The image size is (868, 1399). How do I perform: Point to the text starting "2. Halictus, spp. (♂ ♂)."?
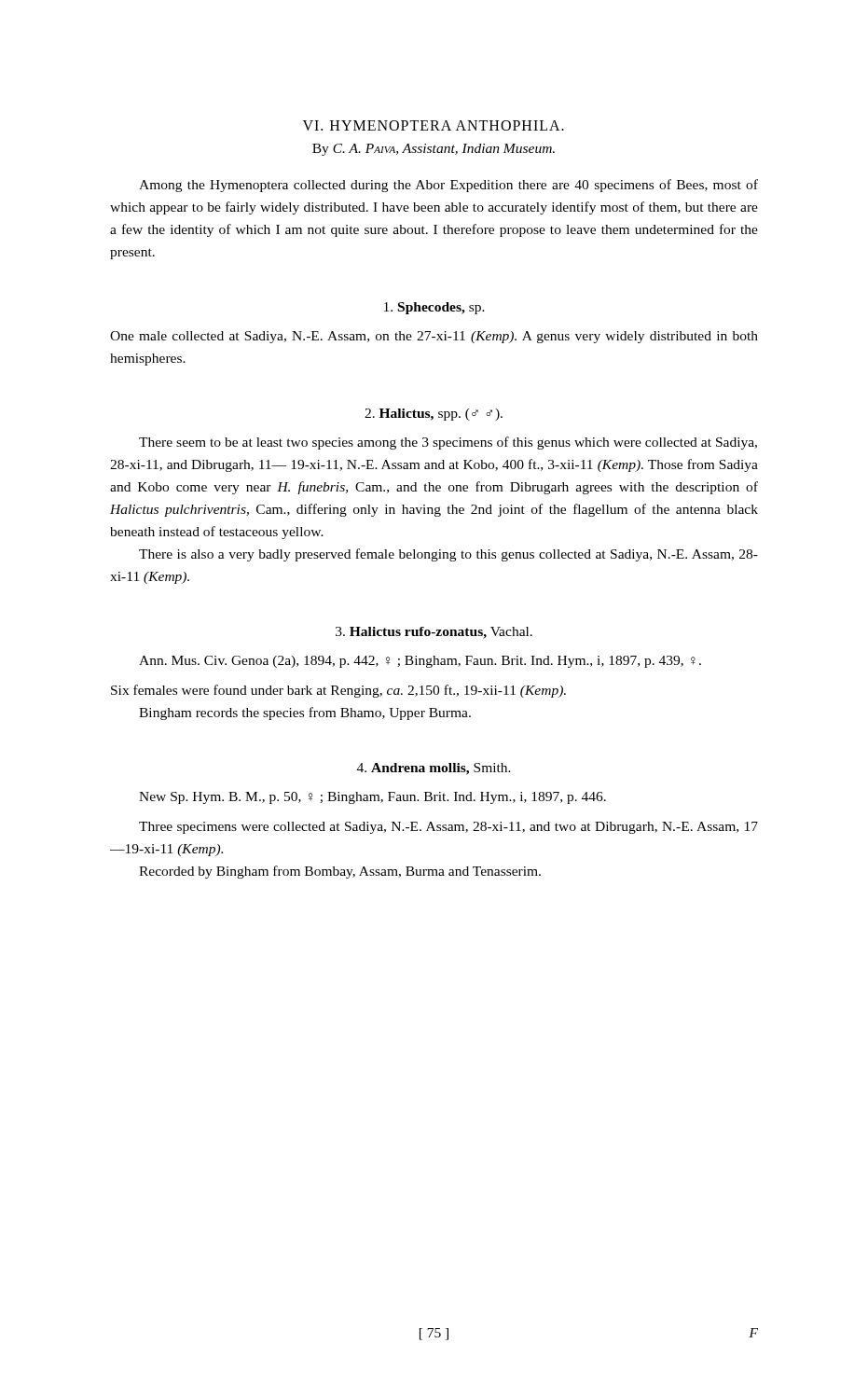pos(434,413)
